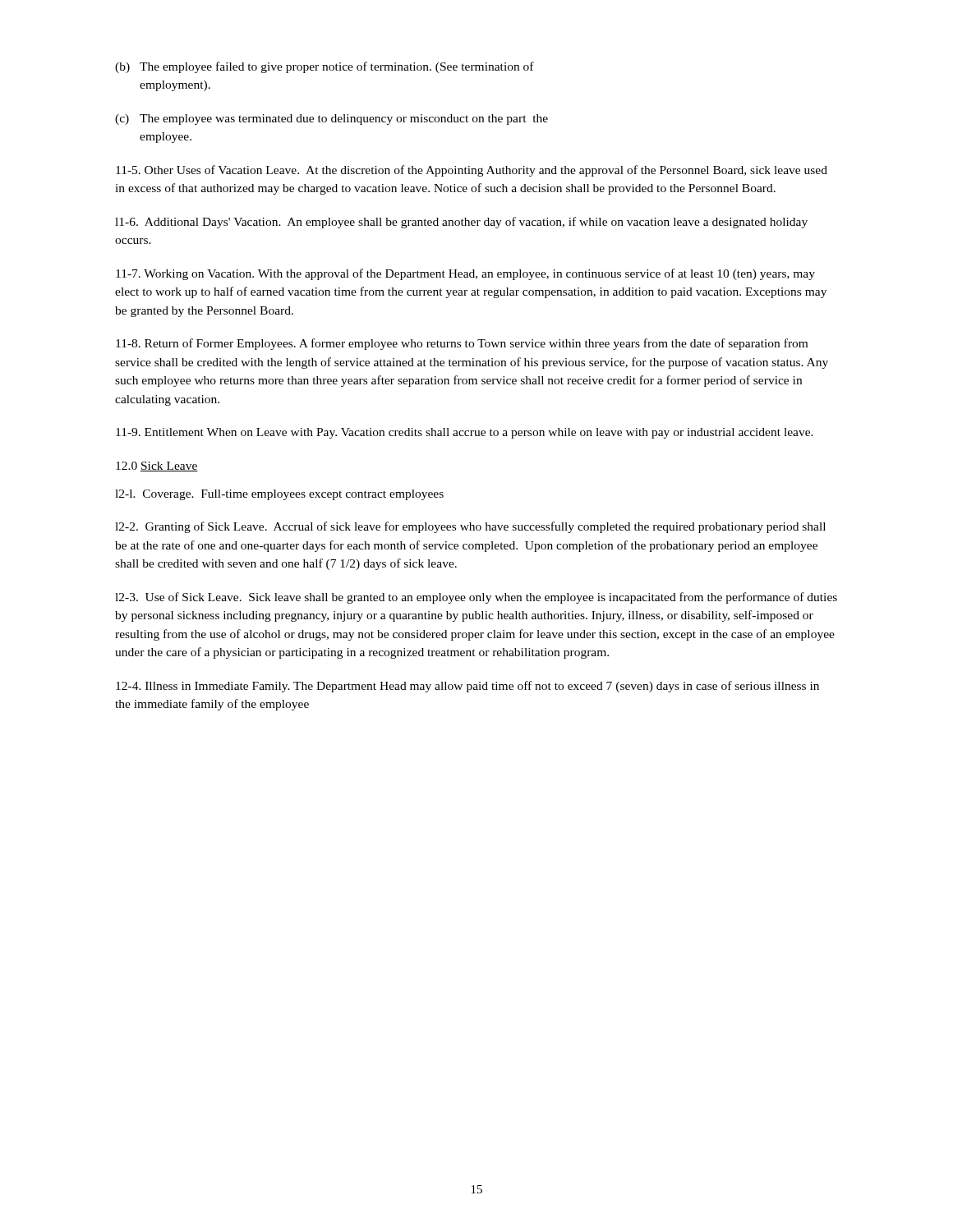Point to the element starting "12-4. Illness in Immediate Family. The Department"
Image resolution: width=953 pixels, height=1232 pixels.
(467, 694)
